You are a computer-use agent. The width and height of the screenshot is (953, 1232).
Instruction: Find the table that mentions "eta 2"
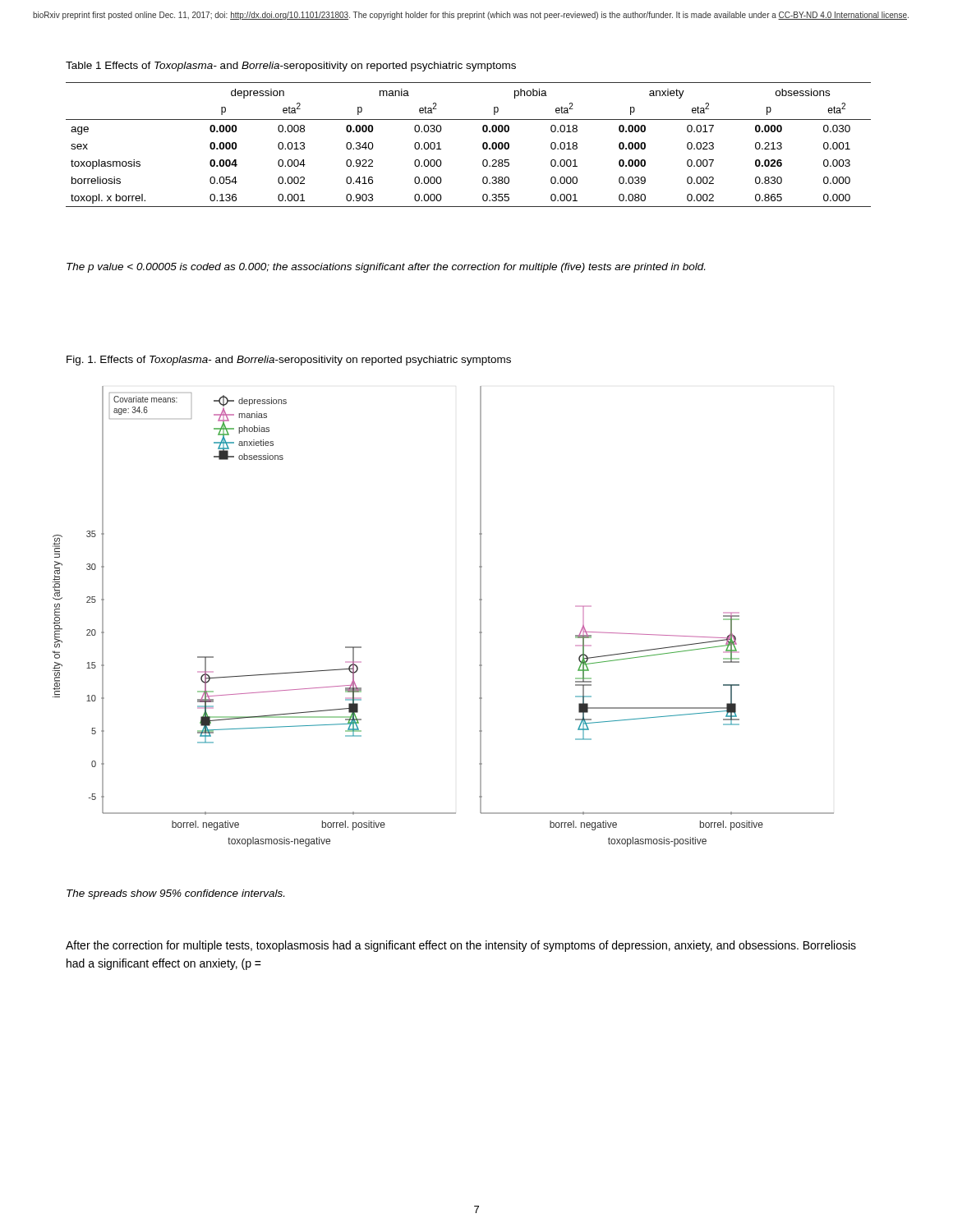click(x=468, y=145)
